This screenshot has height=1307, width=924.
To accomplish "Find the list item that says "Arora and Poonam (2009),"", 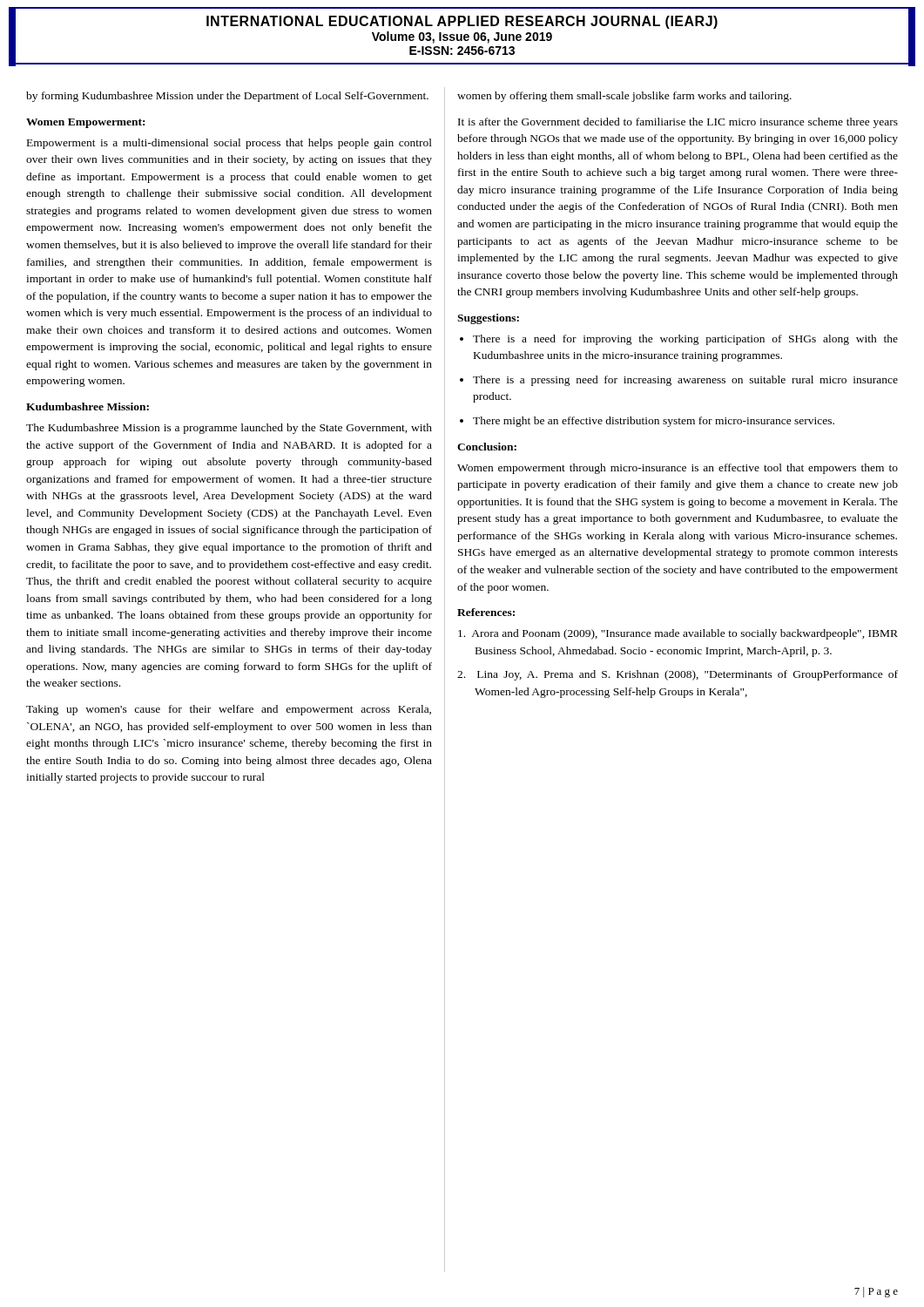I will [x=678, y=642].
